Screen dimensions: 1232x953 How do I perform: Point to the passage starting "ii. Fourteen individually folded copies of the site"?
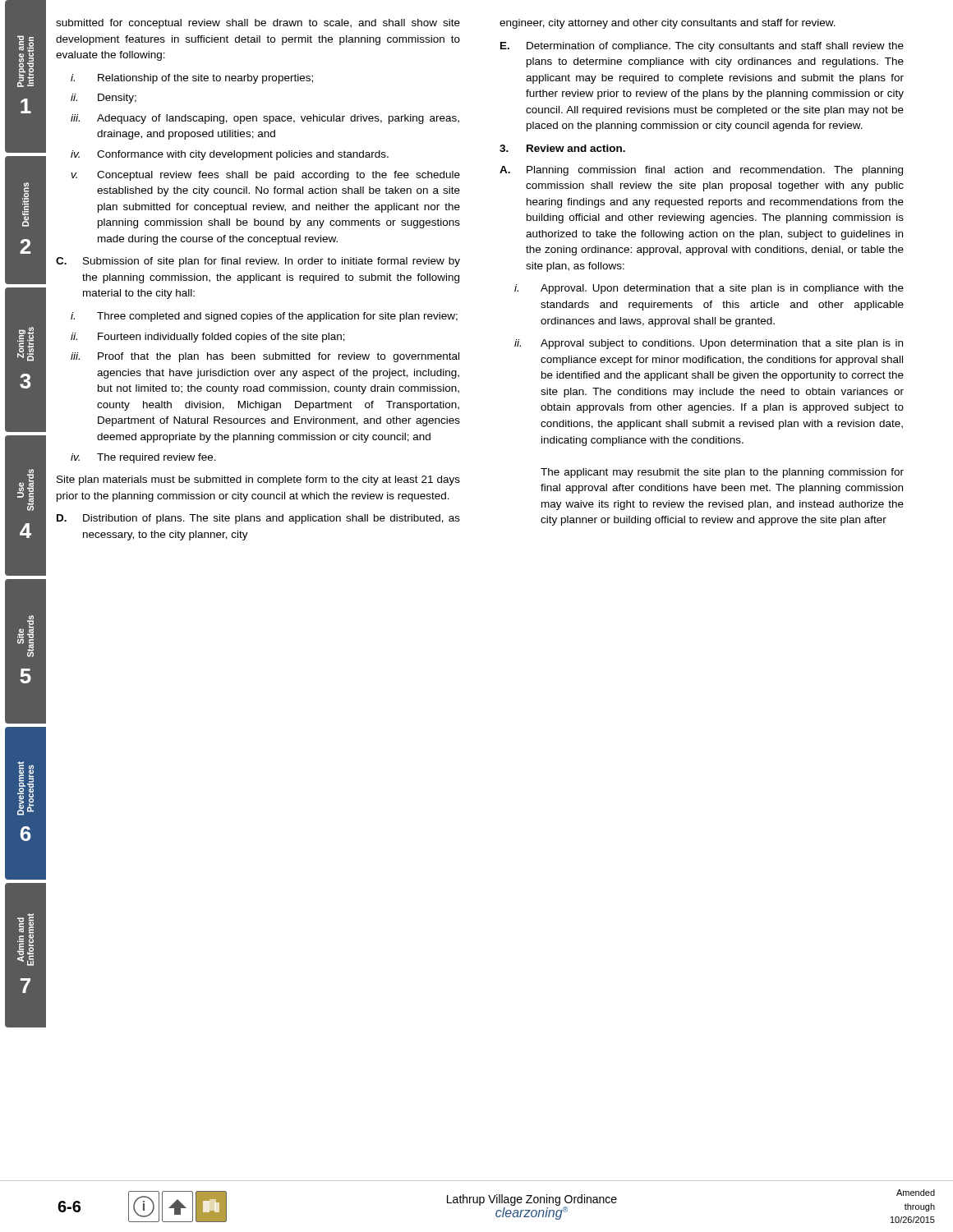[x=265, y=336]
